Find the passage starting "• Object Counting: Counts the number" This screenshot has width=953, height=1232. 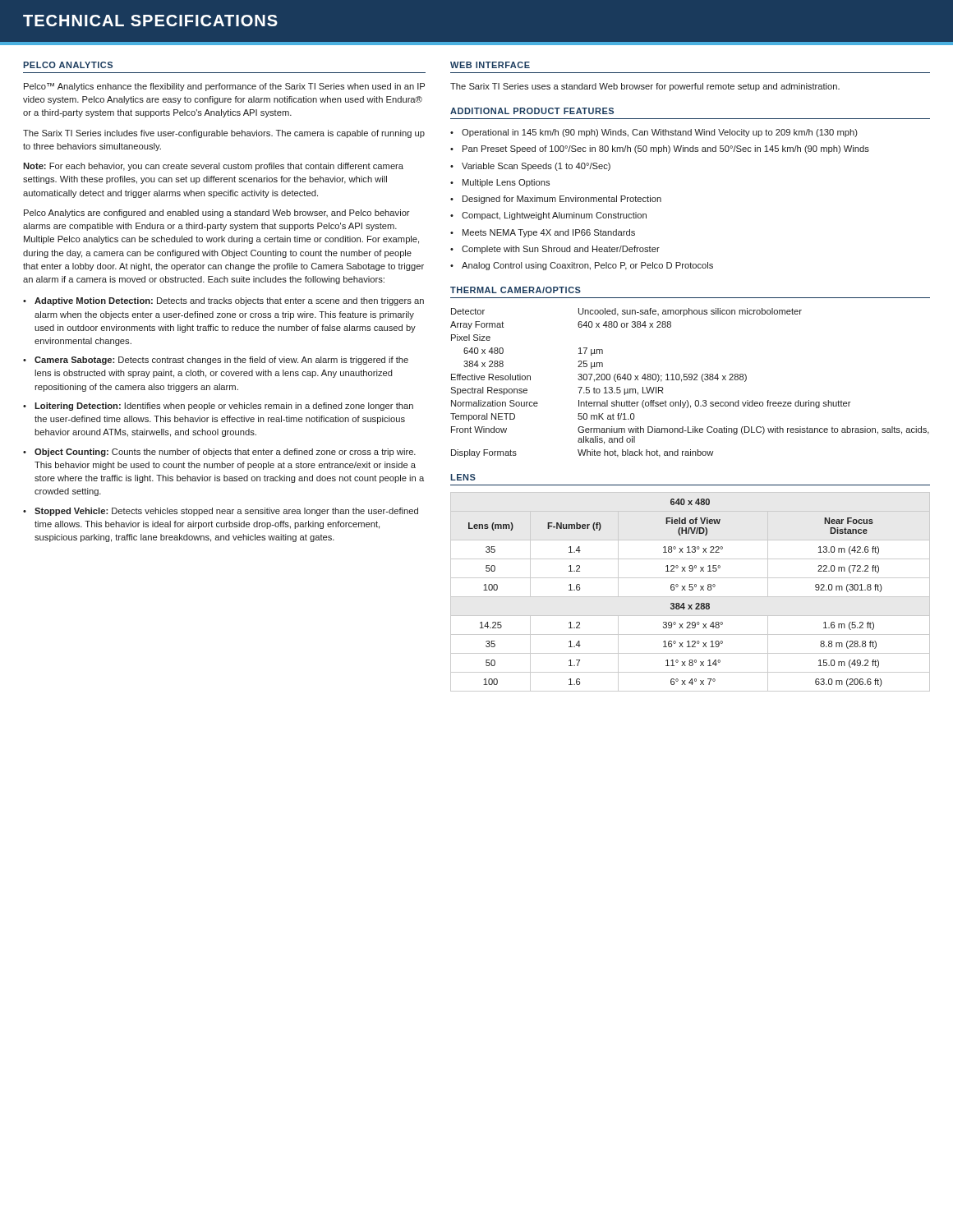pyautogui.click(x=224, y=472)
